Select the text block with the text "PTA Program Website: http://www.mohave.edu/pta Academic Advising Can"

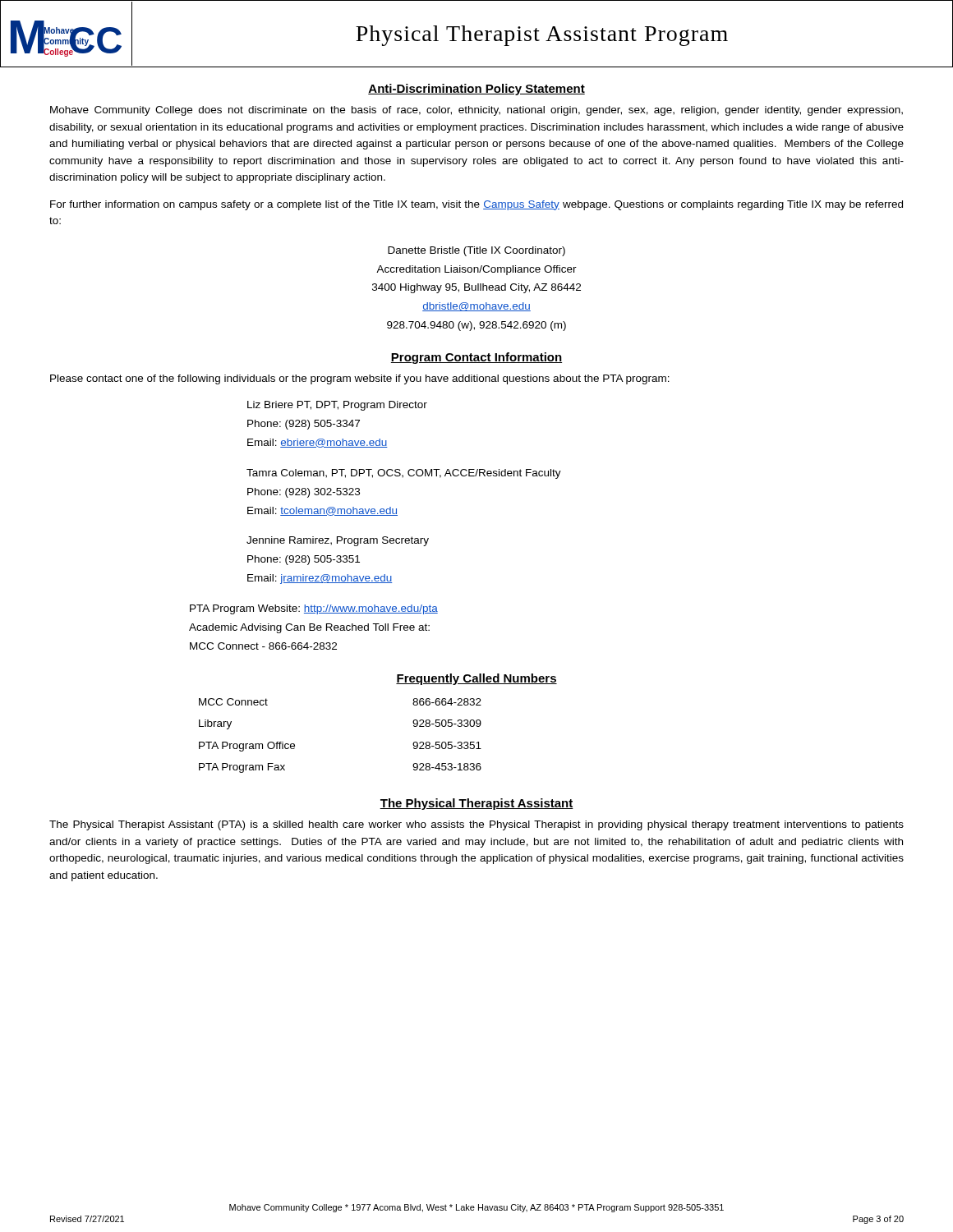313,627
